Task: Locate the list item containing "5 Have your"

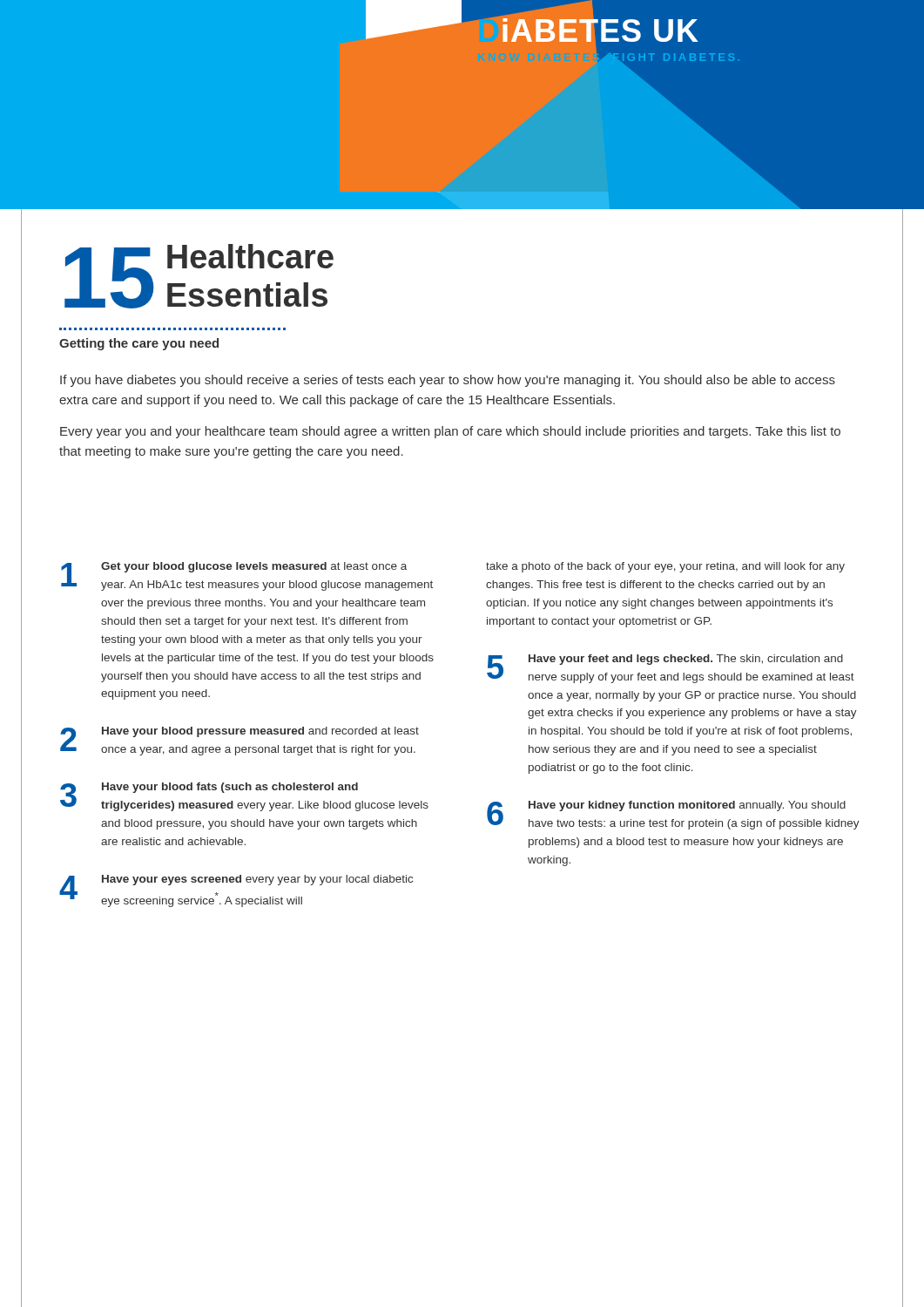Action: tap(673, 714)
